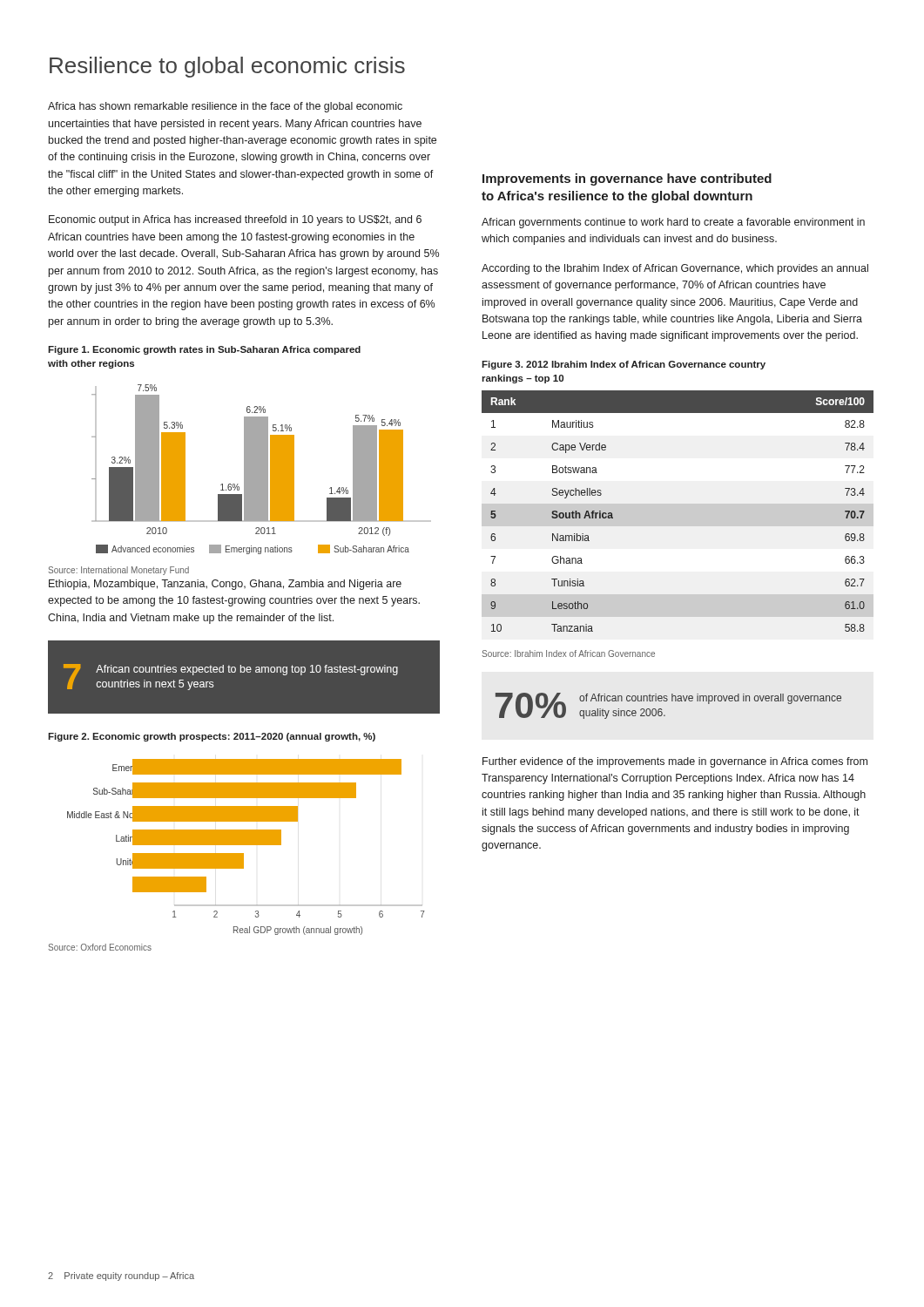Where is the section header that starts "Improvements in governance have contributedto Africa's resilience"?
Viewport: 924px width, 1307px height.
tap(678, 187)
